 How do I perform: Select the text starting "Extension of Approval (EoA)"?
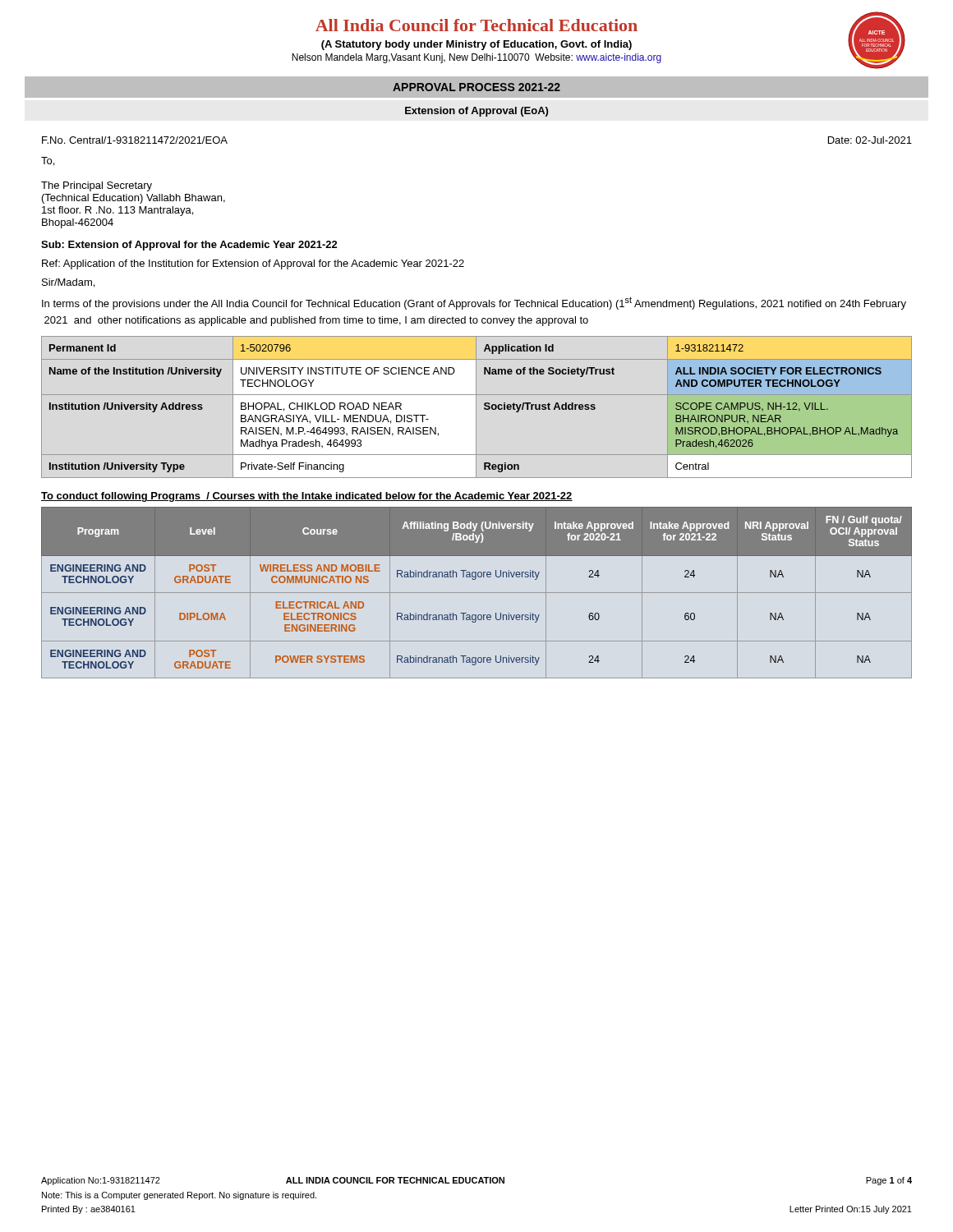(x=476, y=111)
